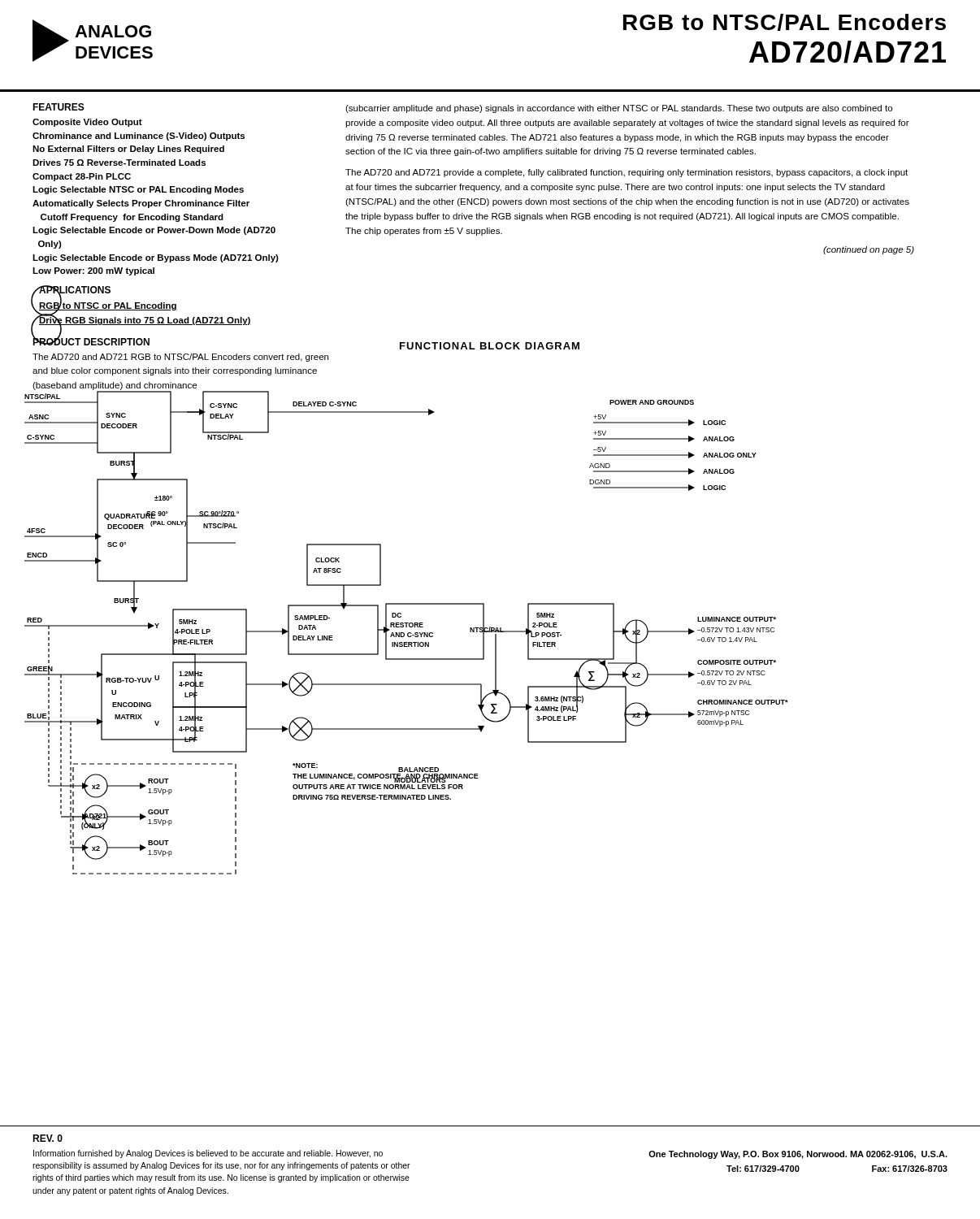Click the passage that begins "No External Filters or Delay Lines"
The image size is (980, 1219).
click(x=129, y=149)
